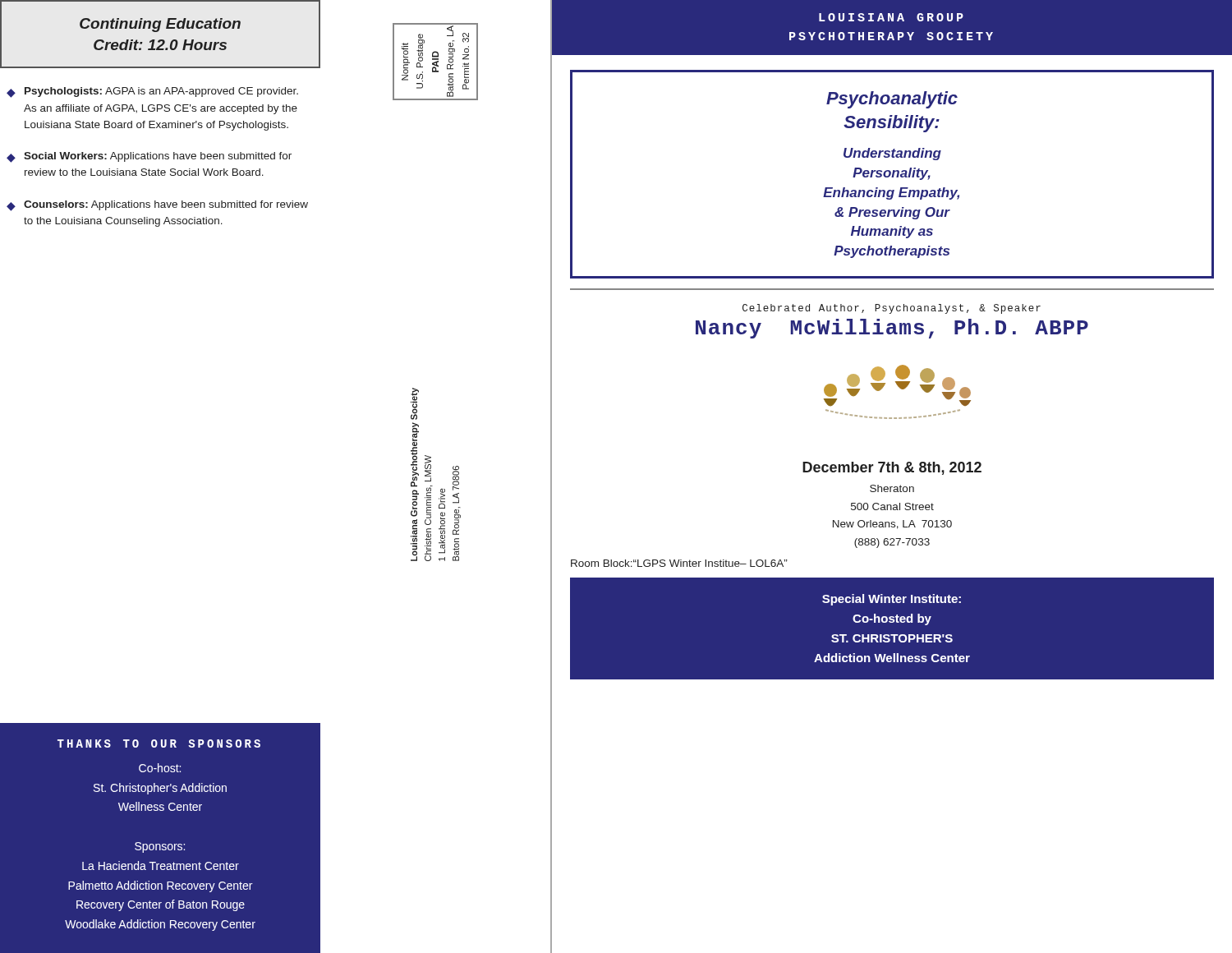Find the block on this page that starts "Co-host: St. Christopher's Addiction"

point(160,846)
